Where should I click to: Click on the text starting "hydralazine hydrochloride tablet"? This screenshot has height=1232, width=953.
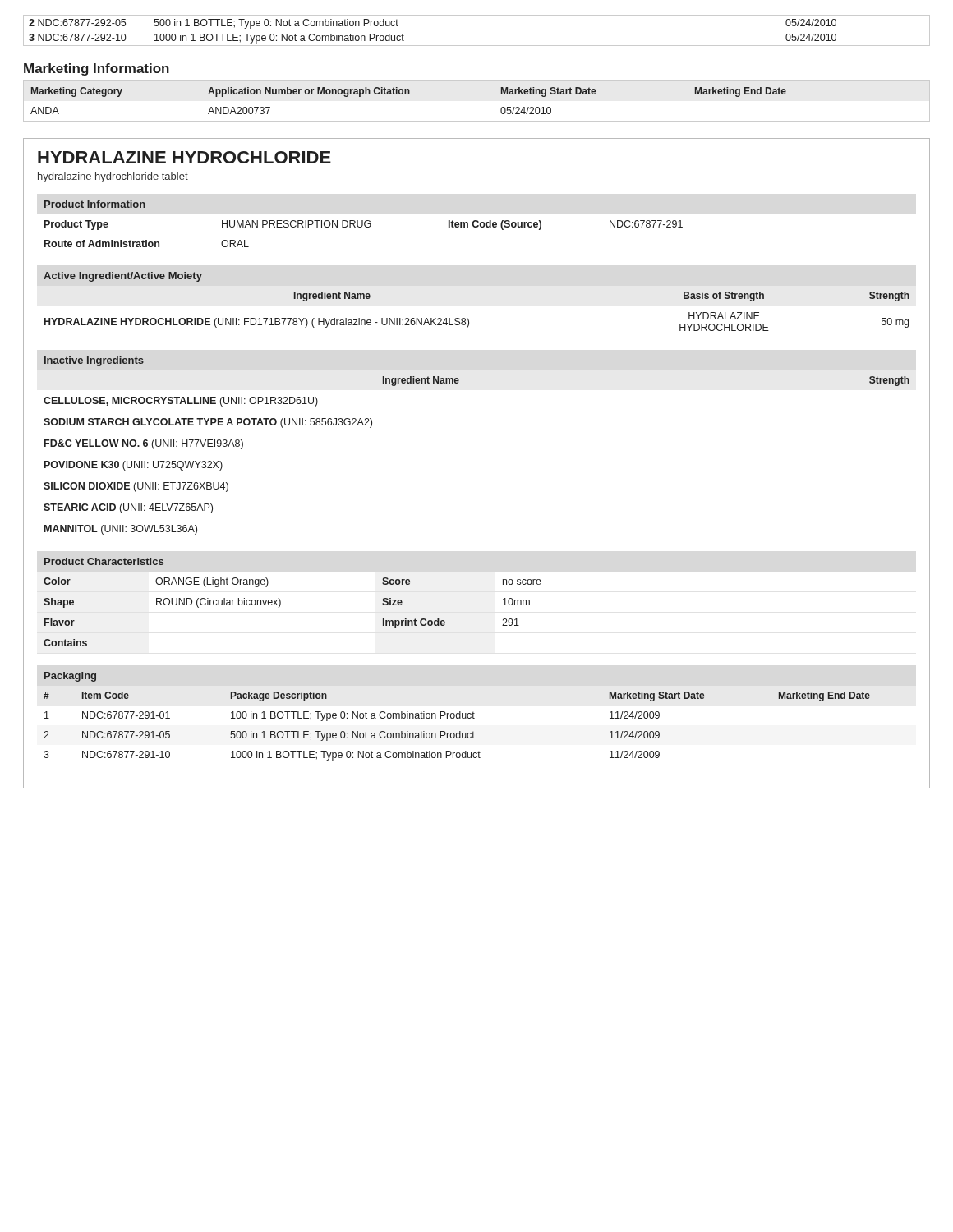coord(112,176)
